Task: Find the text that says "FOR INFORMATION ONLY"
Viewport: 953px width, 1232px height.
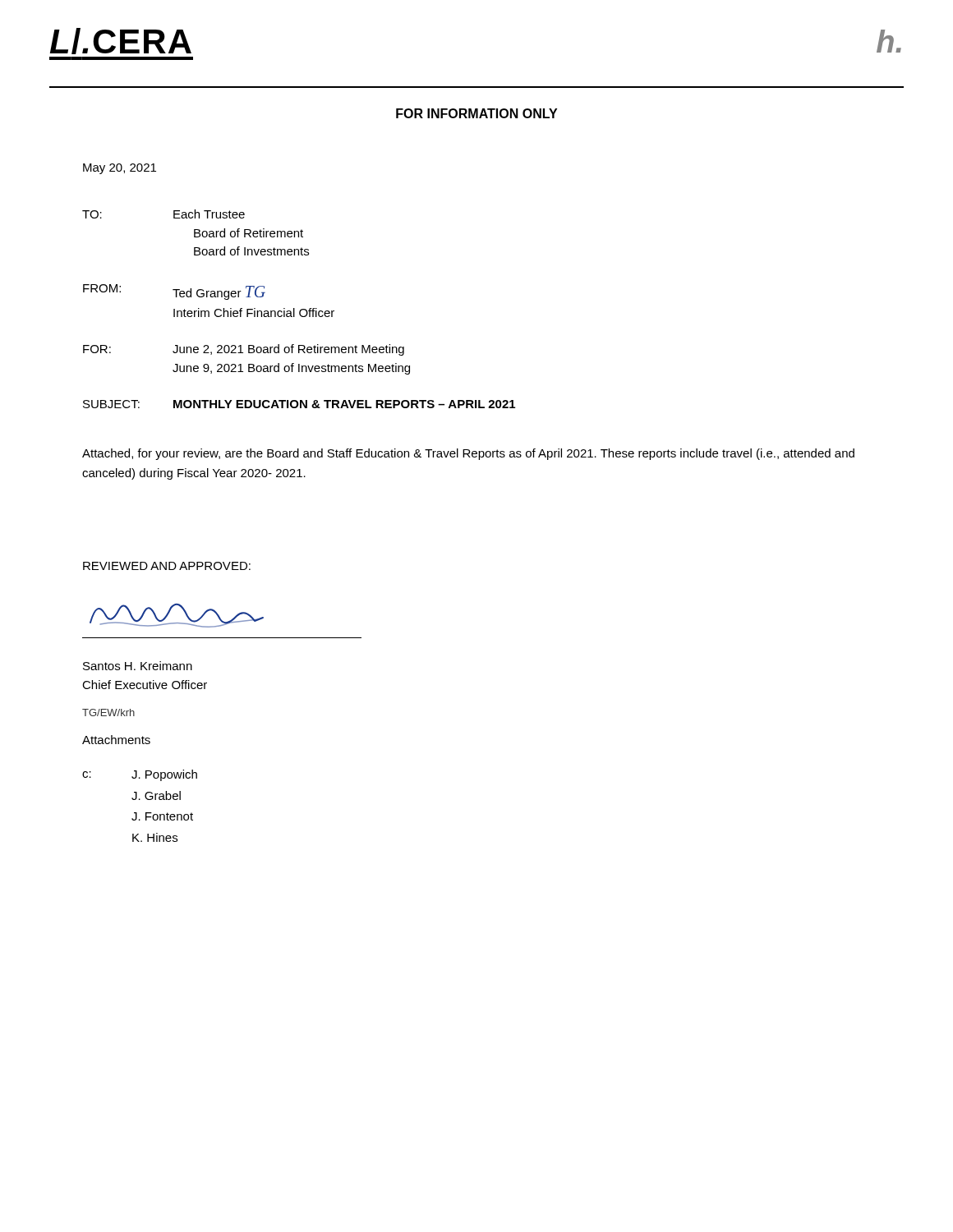Action: [x=476, y=114]
